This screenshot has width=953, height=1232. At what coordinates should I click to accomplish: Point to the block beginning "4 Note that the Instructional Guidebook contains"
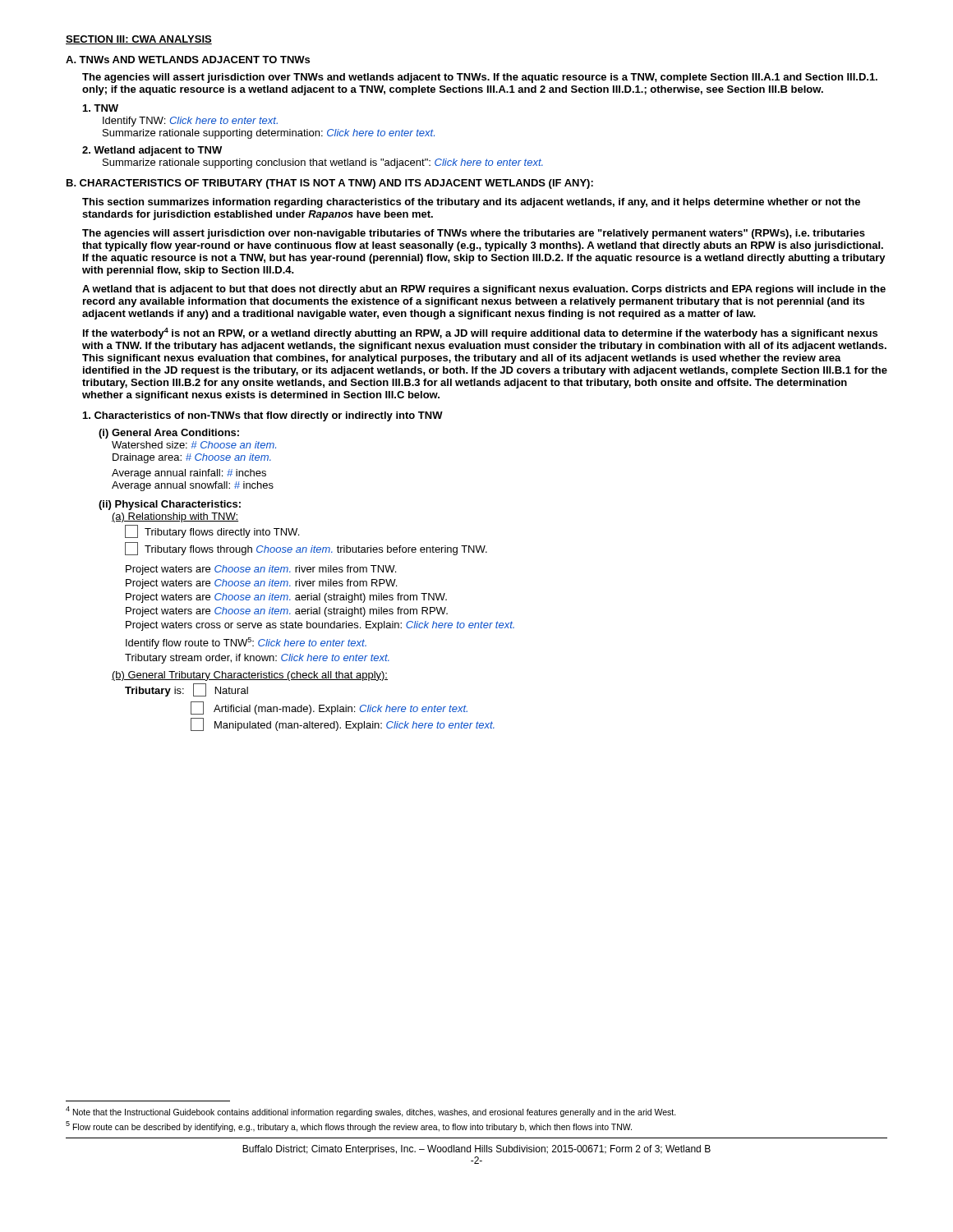371,1111
